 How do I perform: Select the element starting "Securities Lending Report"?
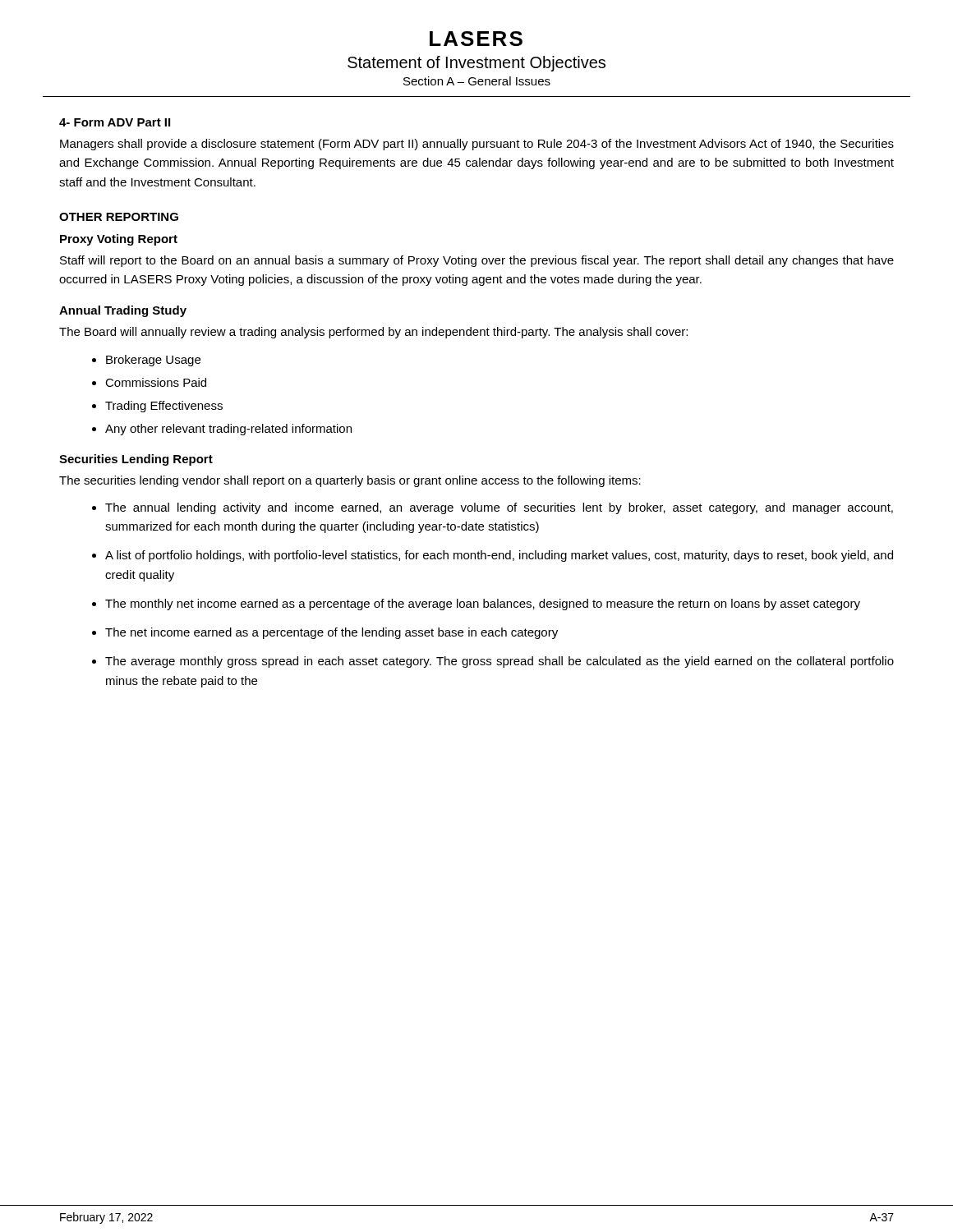pyautogui.click(x=136, y=458)
